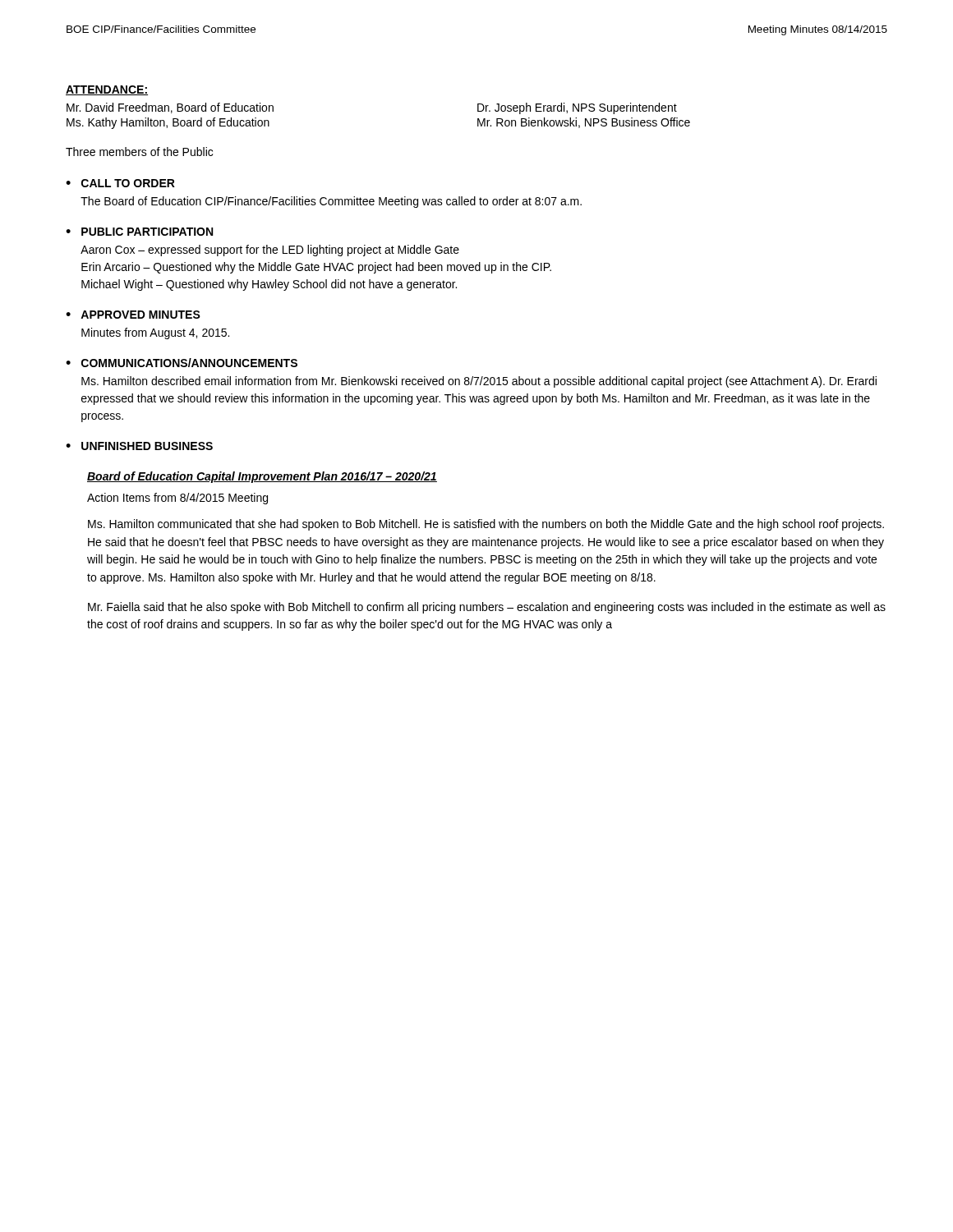Select the text block starting "Board of Education Capital"
Screen dimensions: 1232x953
pos(262,477)
